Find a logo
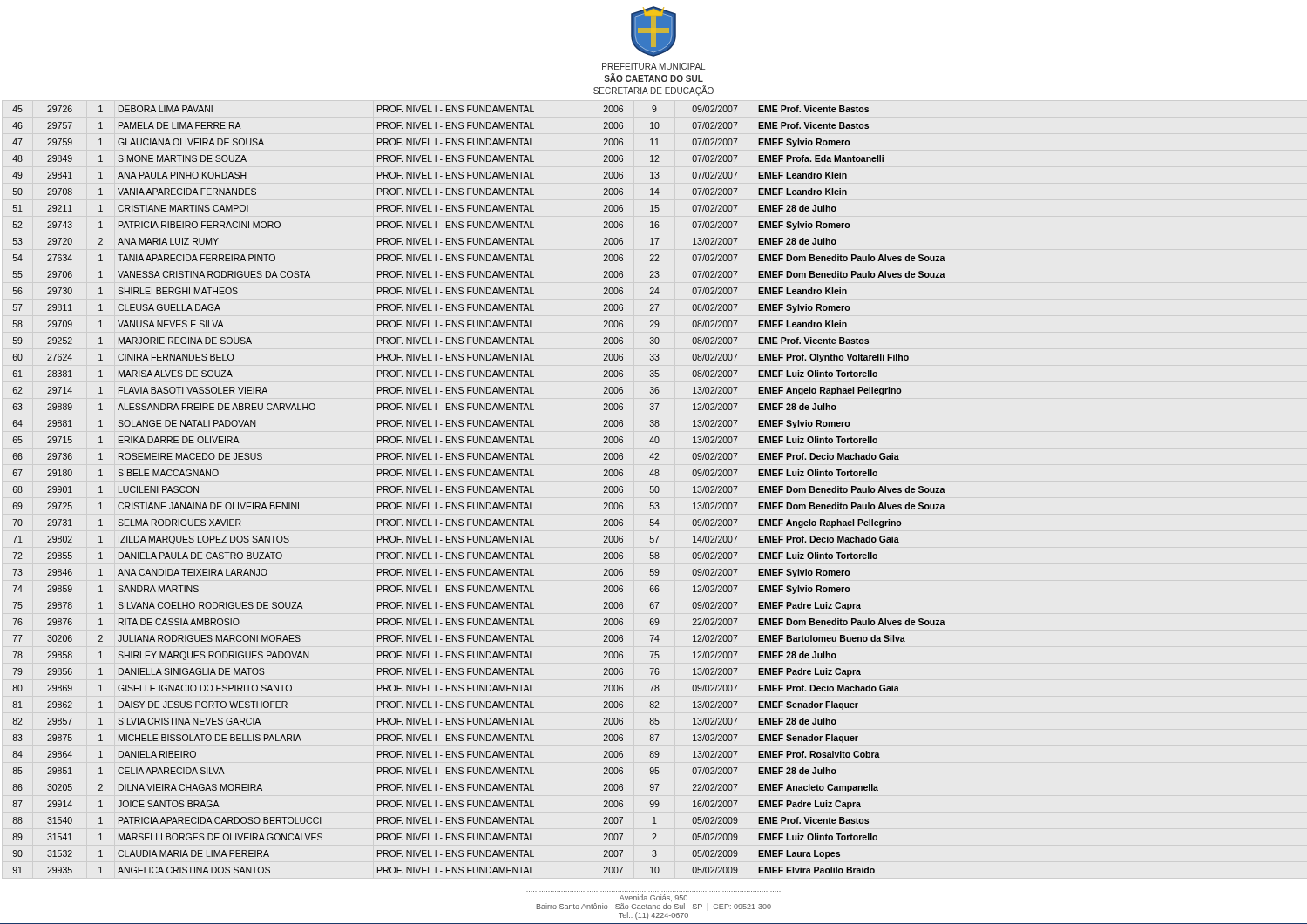This screenshot has width=1307, height=924. click(x=654, y=30)
